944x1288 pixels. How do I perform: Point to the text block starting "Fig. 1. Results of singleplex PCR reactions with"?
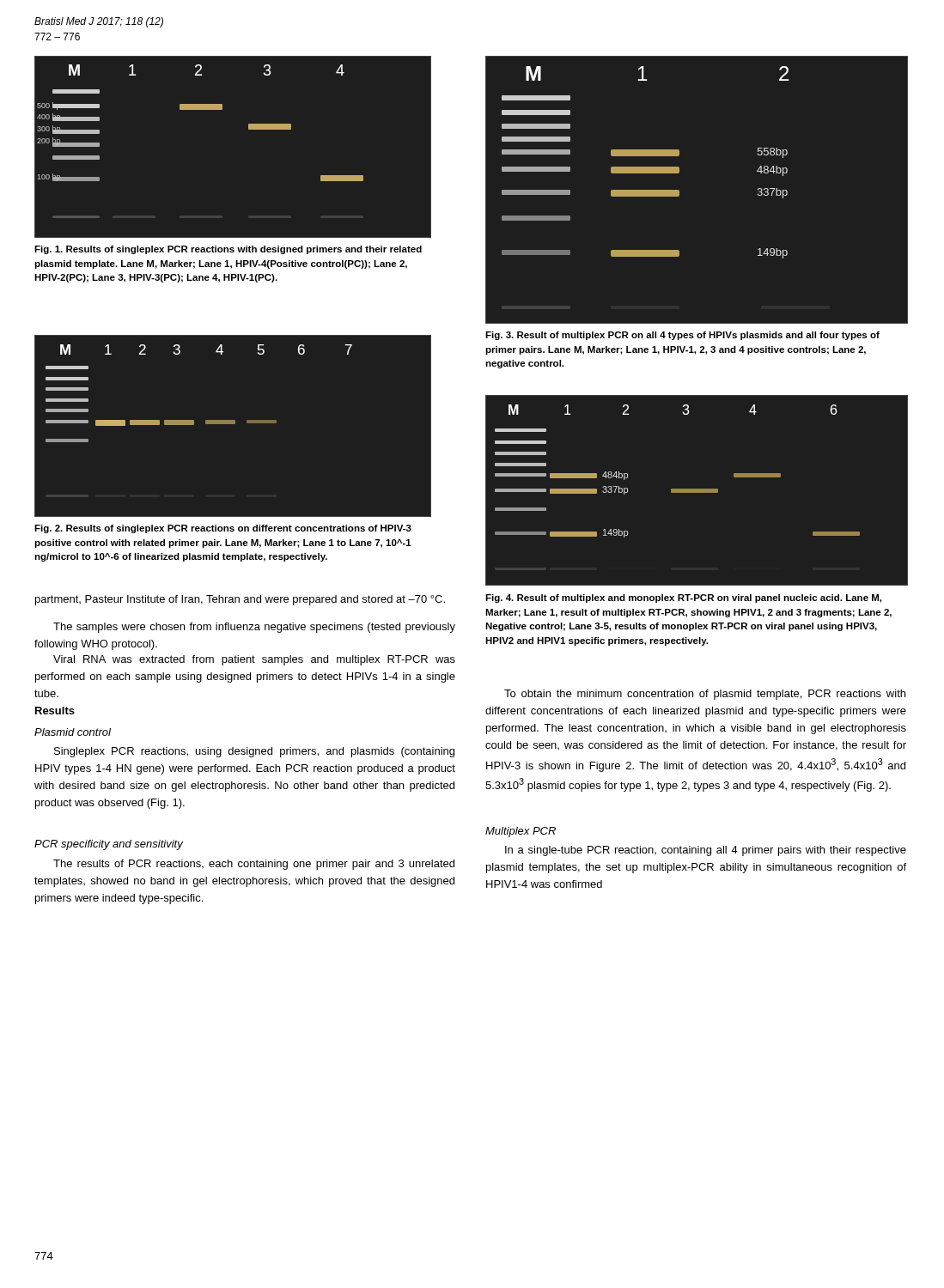pyautogui.click(x=228, y=263)
